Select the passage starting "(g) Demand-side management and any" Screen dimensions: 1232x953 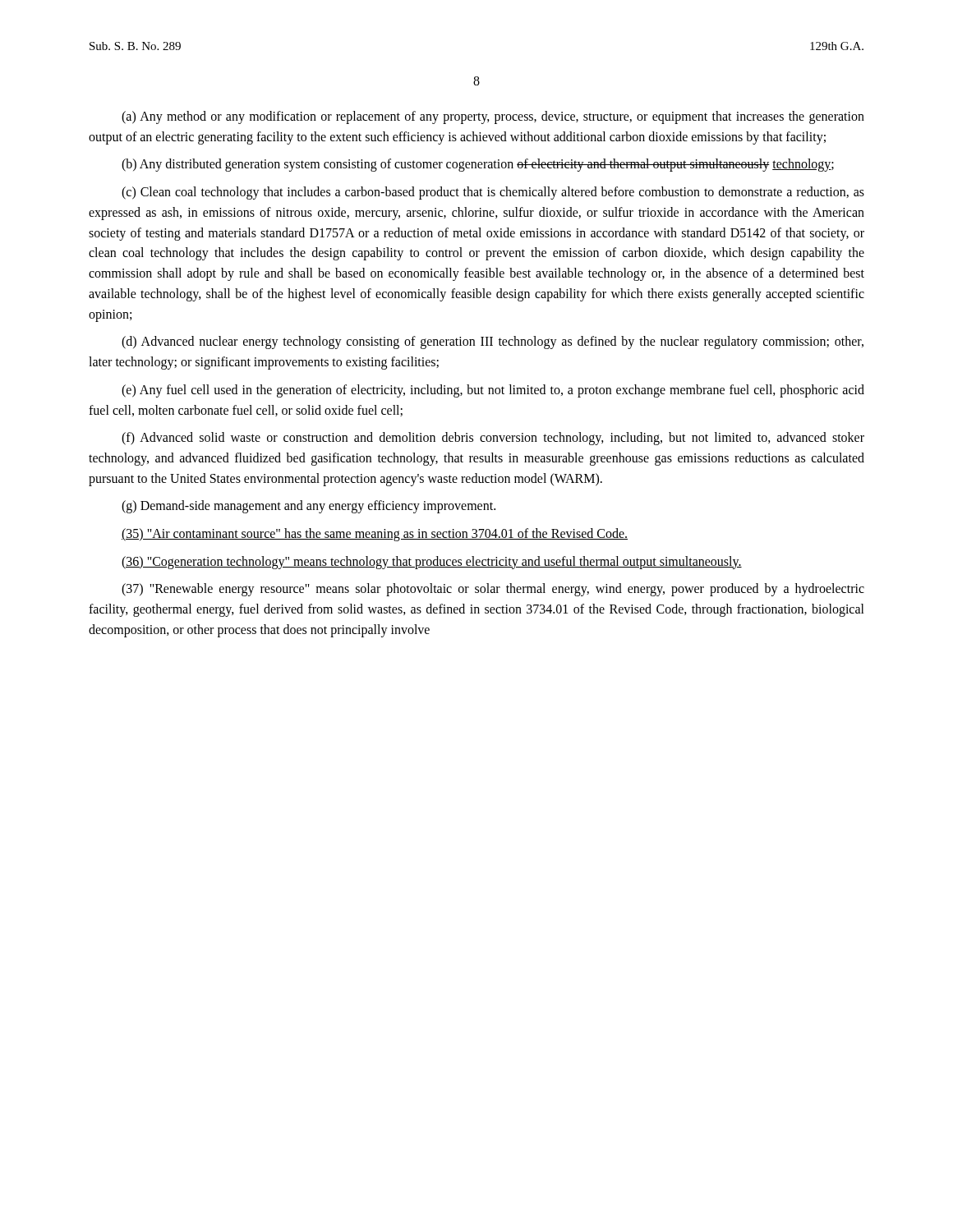point(309,506)
